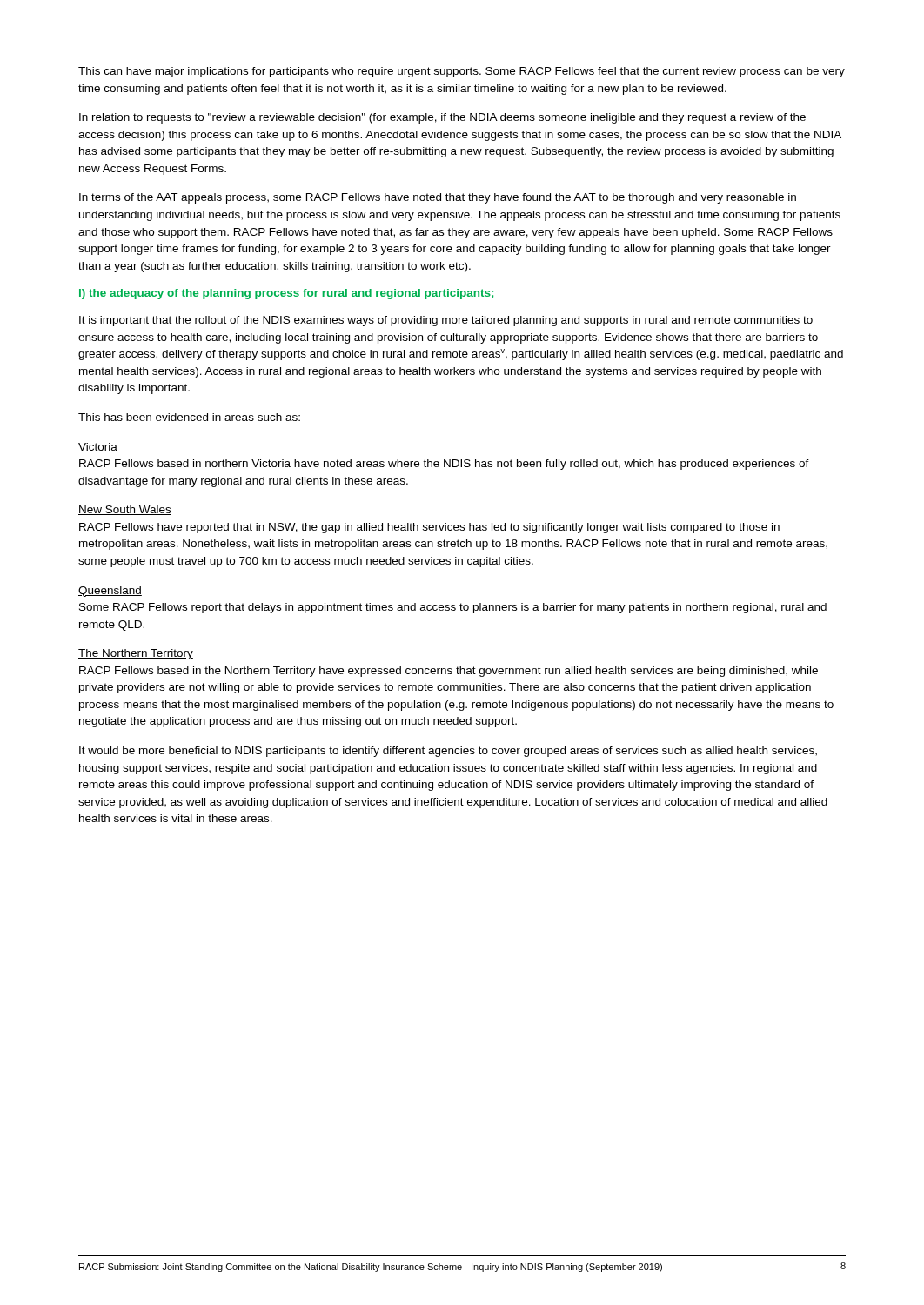
Task: Find the block starting "In terms of the AAT appeals process,"
Action: [460, 231]
